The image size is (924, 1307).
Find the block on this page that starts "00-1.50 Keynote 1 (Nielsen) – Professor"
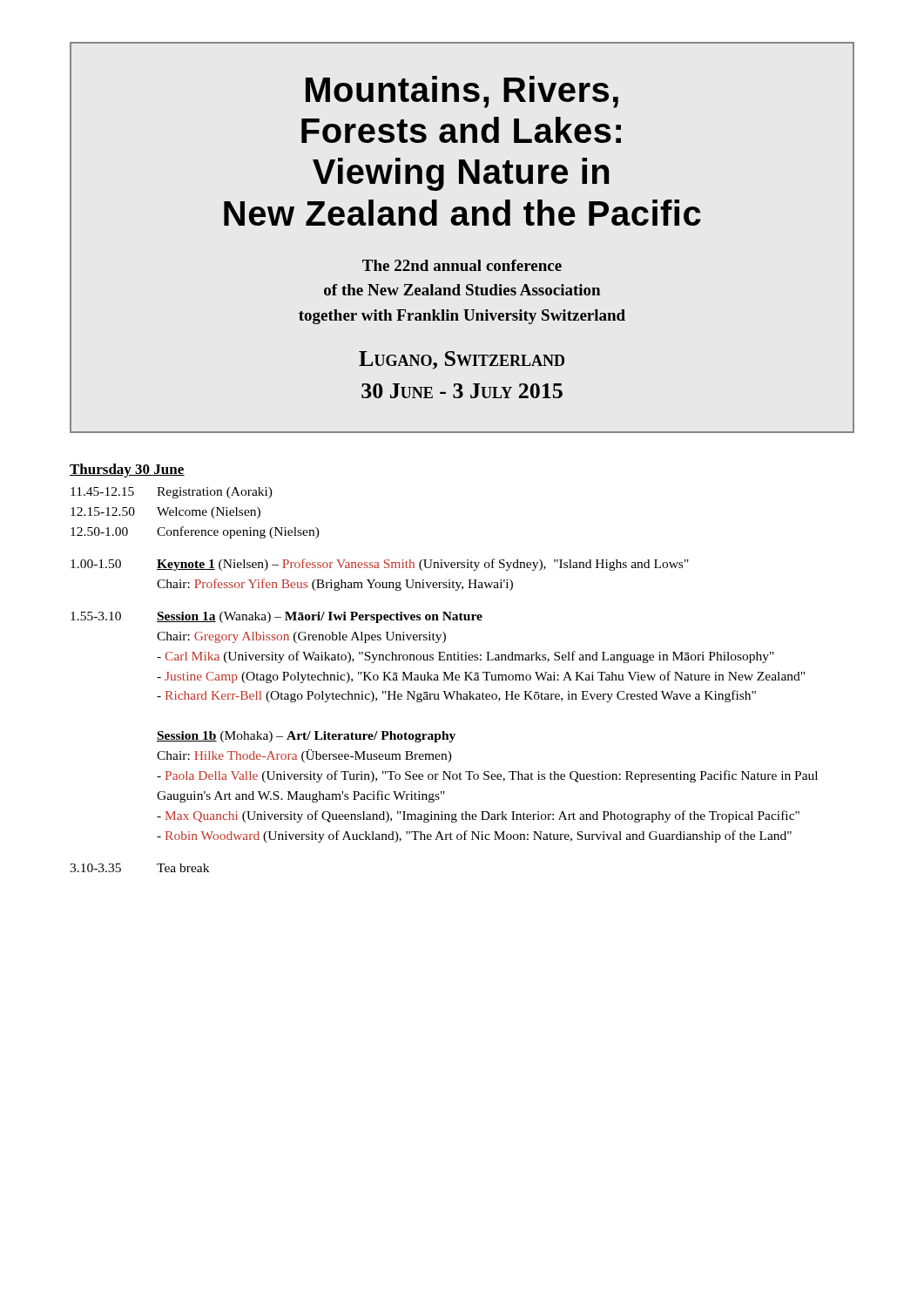(x=462, y=574)
